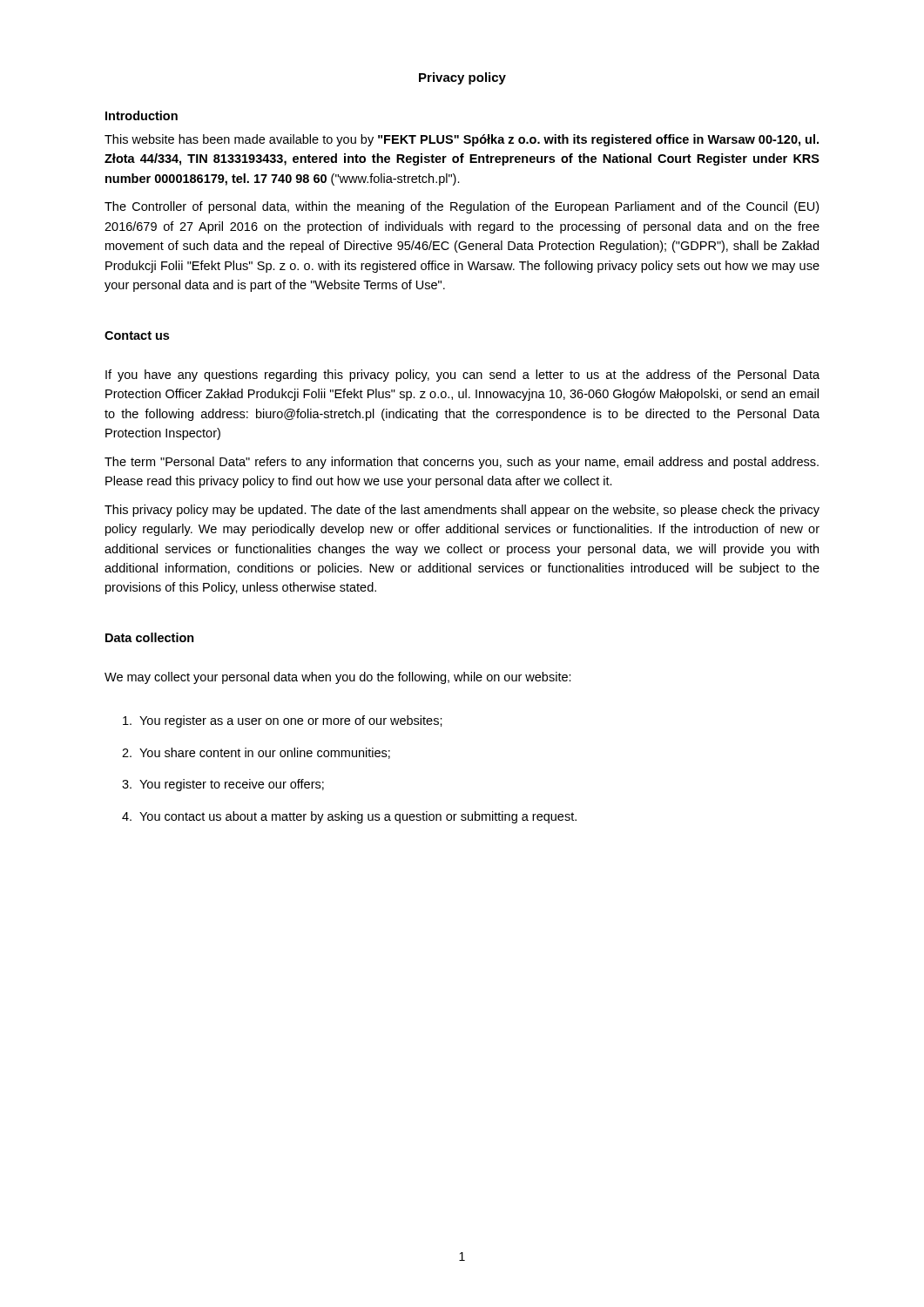Point to the block beginning "This website has been"
This screenshot has height=1307, width=924.
[462, 159]
